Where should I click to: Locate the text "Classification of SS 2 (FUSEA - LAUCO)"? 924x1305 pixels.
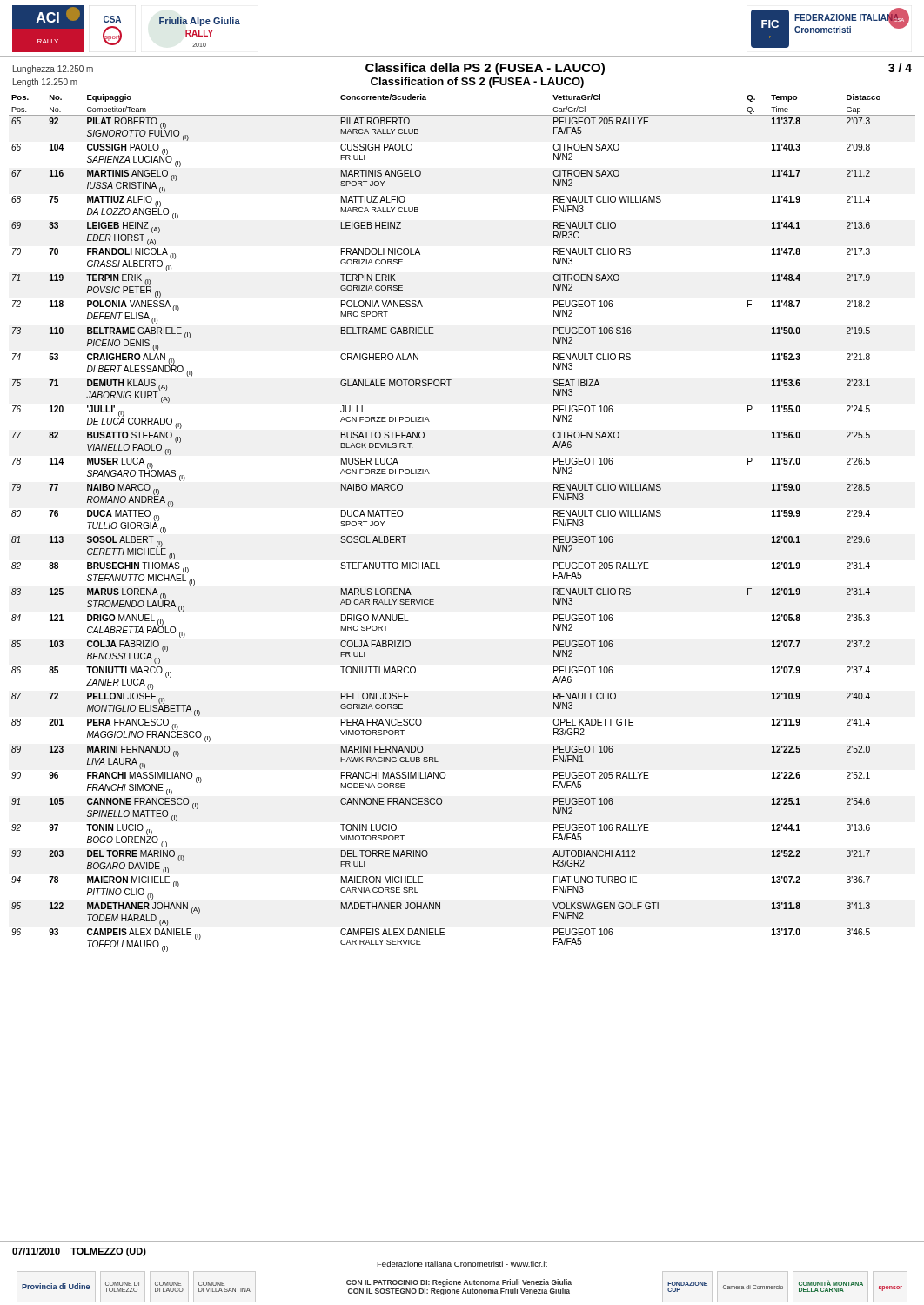[x=477, y=81]
